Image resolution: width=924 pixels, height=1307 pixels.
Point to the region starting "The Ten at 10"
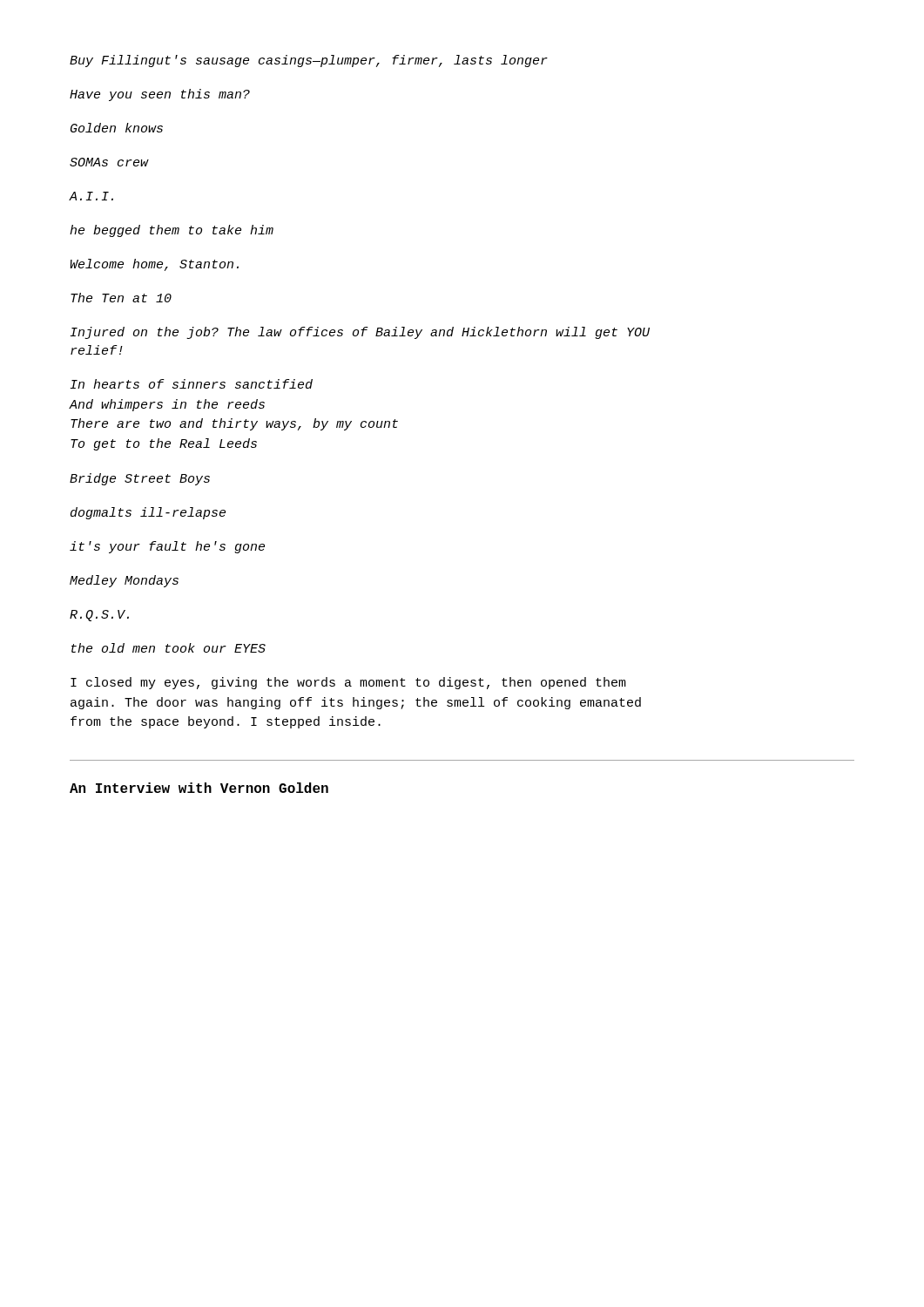(x=121, y=299)
